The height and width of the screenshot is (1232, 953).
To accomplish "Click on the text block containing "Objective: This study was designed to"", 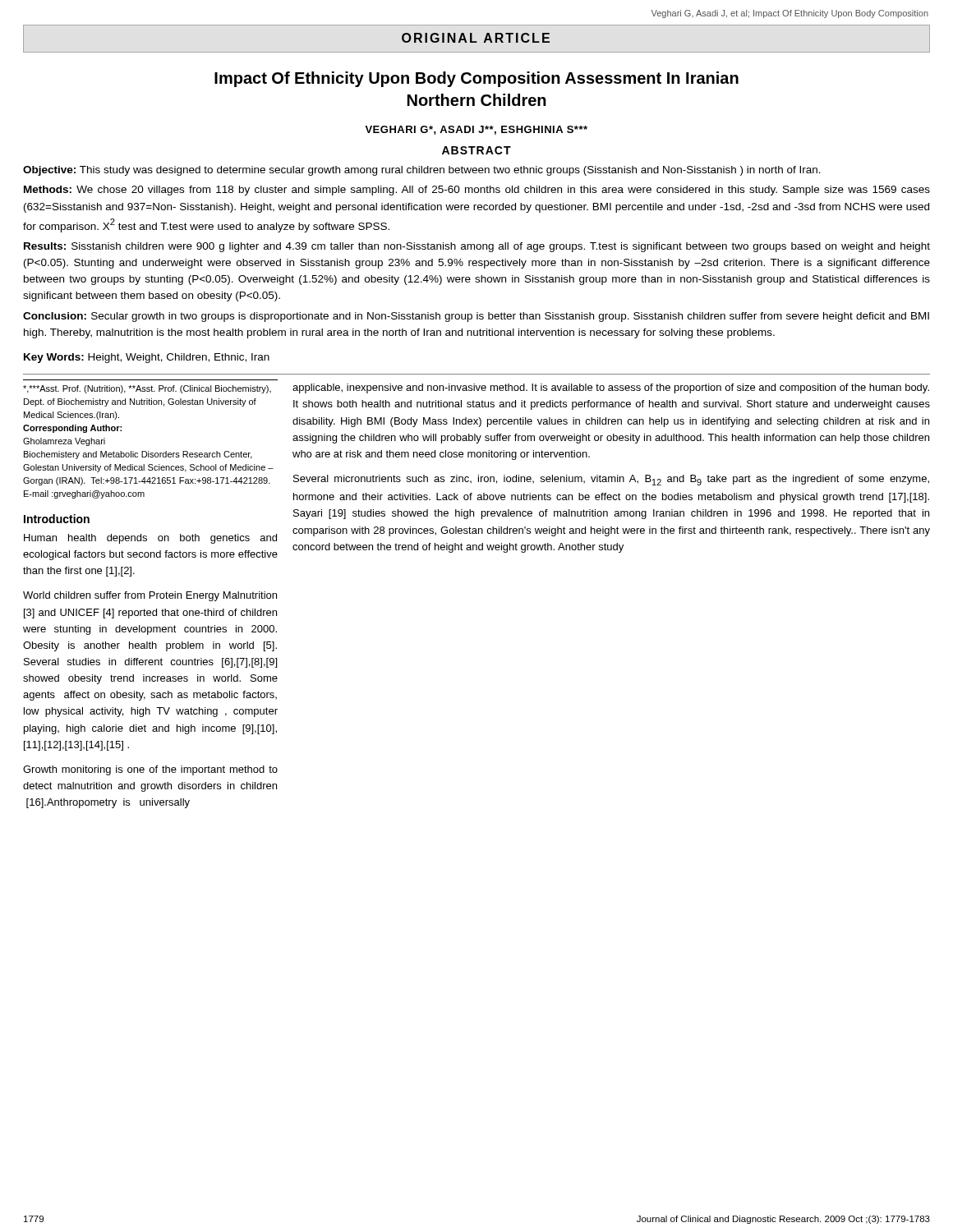I will pyautogui.click(x=476, y=170).
